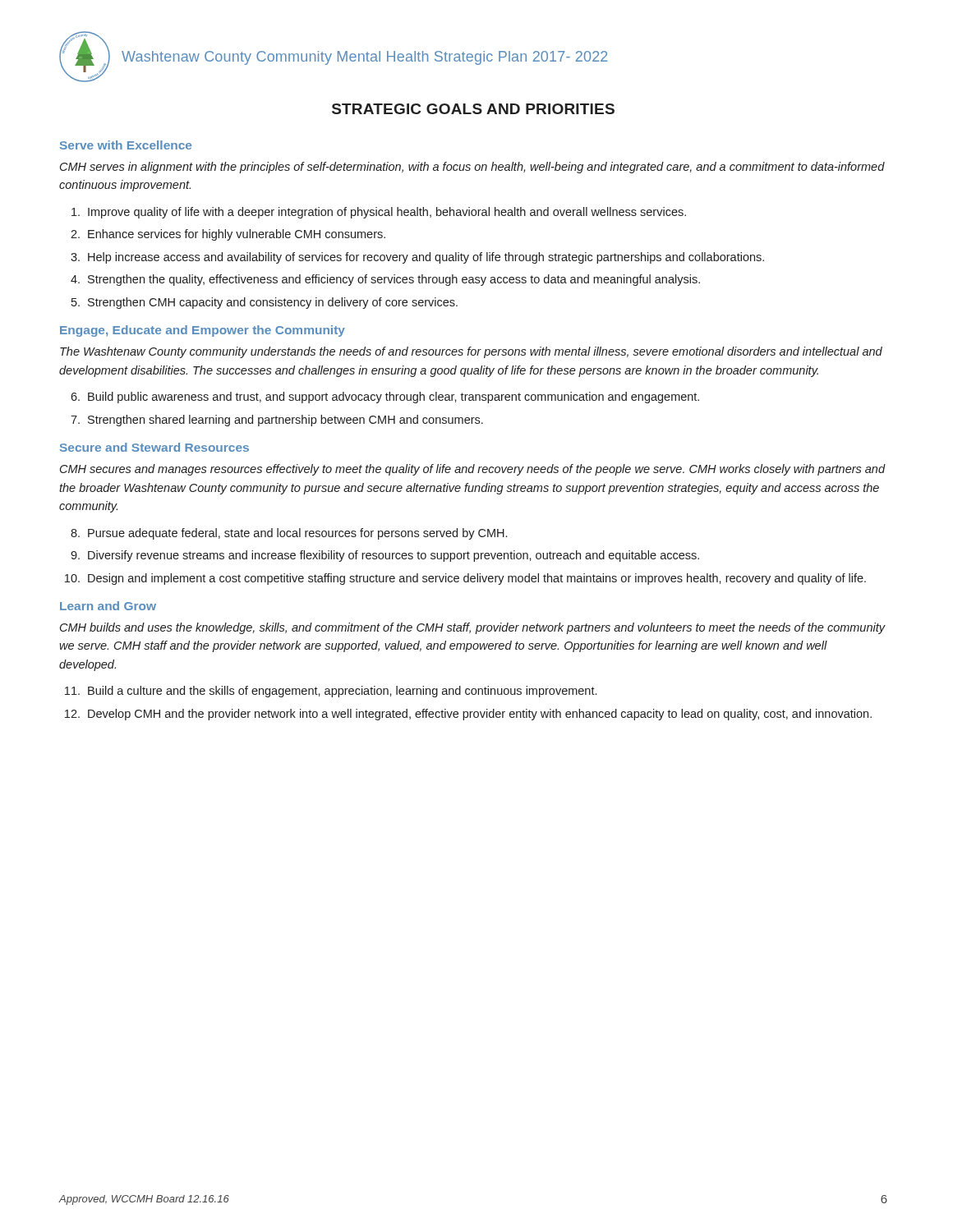Find the block on this page that starts "Help increase access"

[x=426, y=257]
